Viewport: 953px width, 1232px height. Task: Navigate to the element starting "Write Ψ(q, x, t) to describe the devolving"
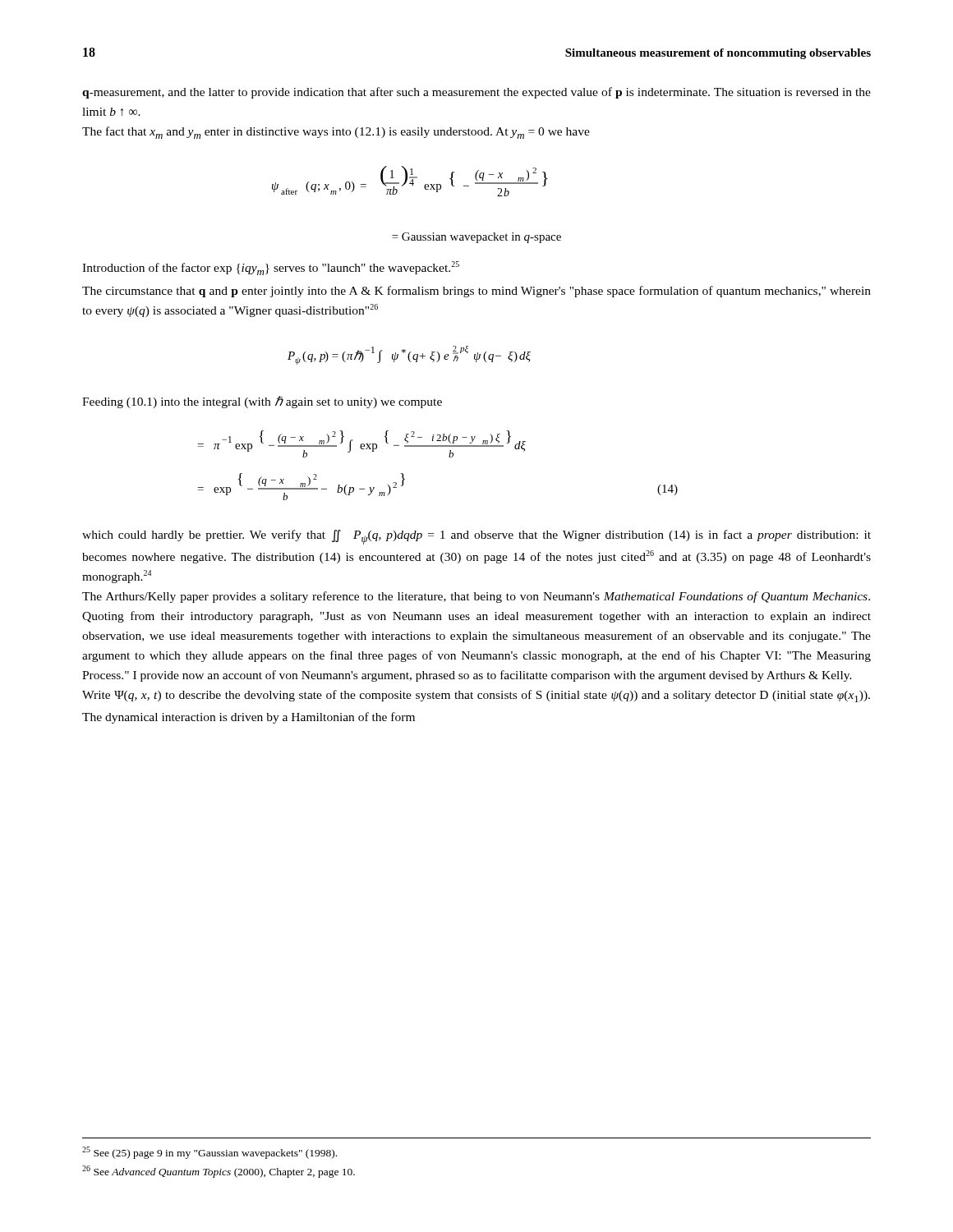[476, 706]
